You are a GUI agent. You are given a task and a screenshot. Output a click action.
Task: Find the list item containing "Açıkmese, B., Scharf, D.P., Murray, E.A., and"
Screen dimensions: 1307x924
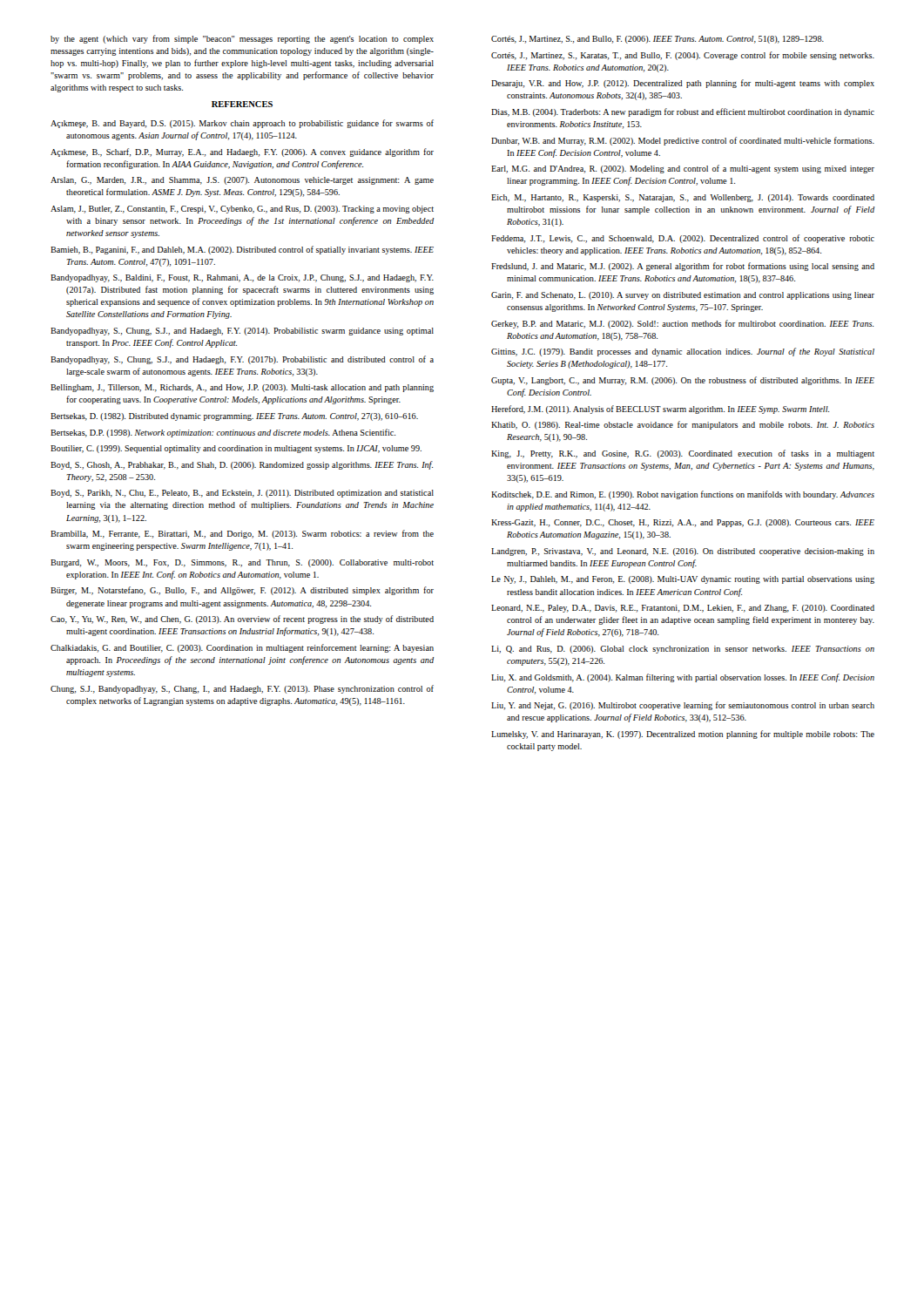click(x=242, y=158)
